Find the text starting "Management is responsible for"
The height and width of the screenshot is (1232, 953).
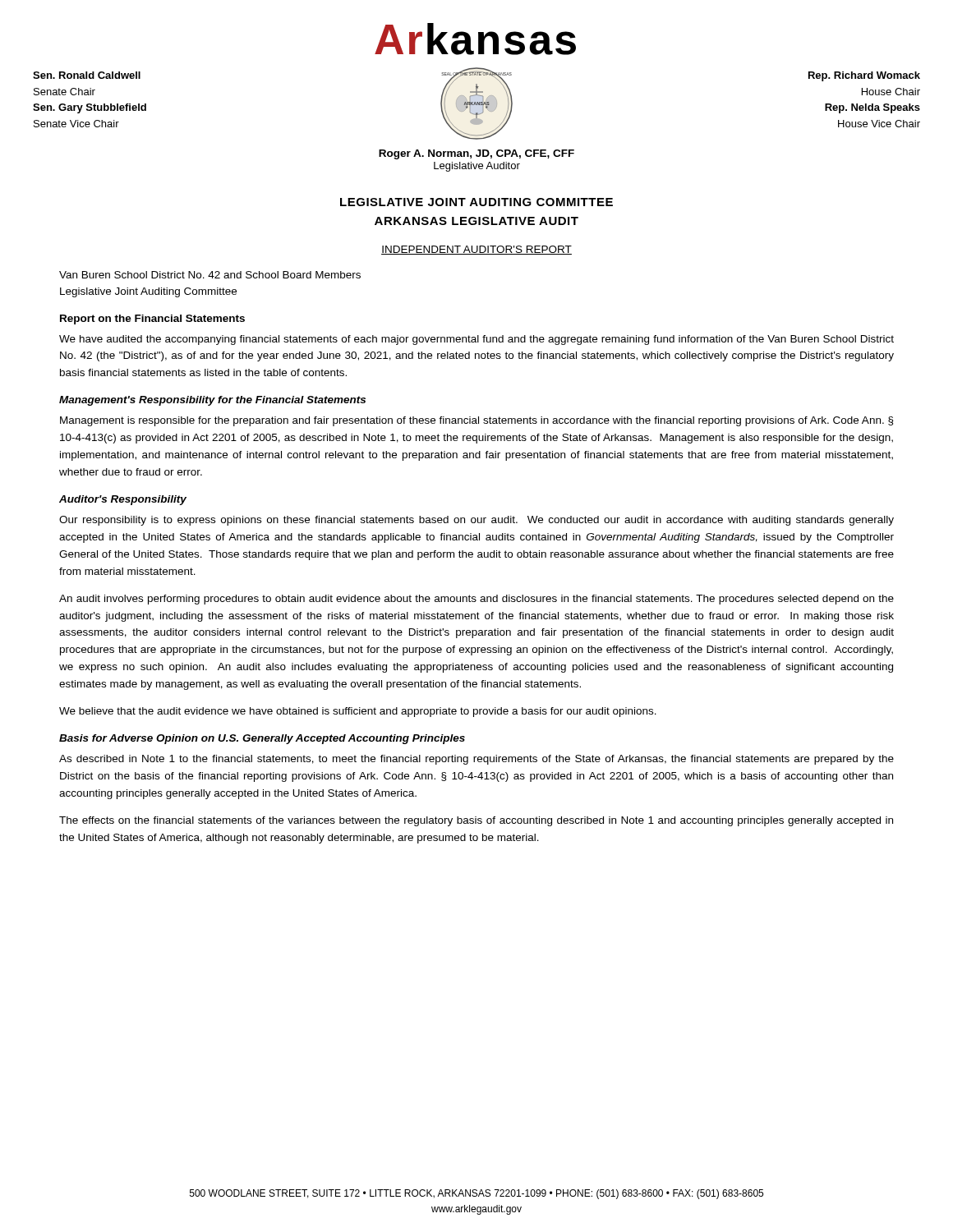[x=476, y=446]
